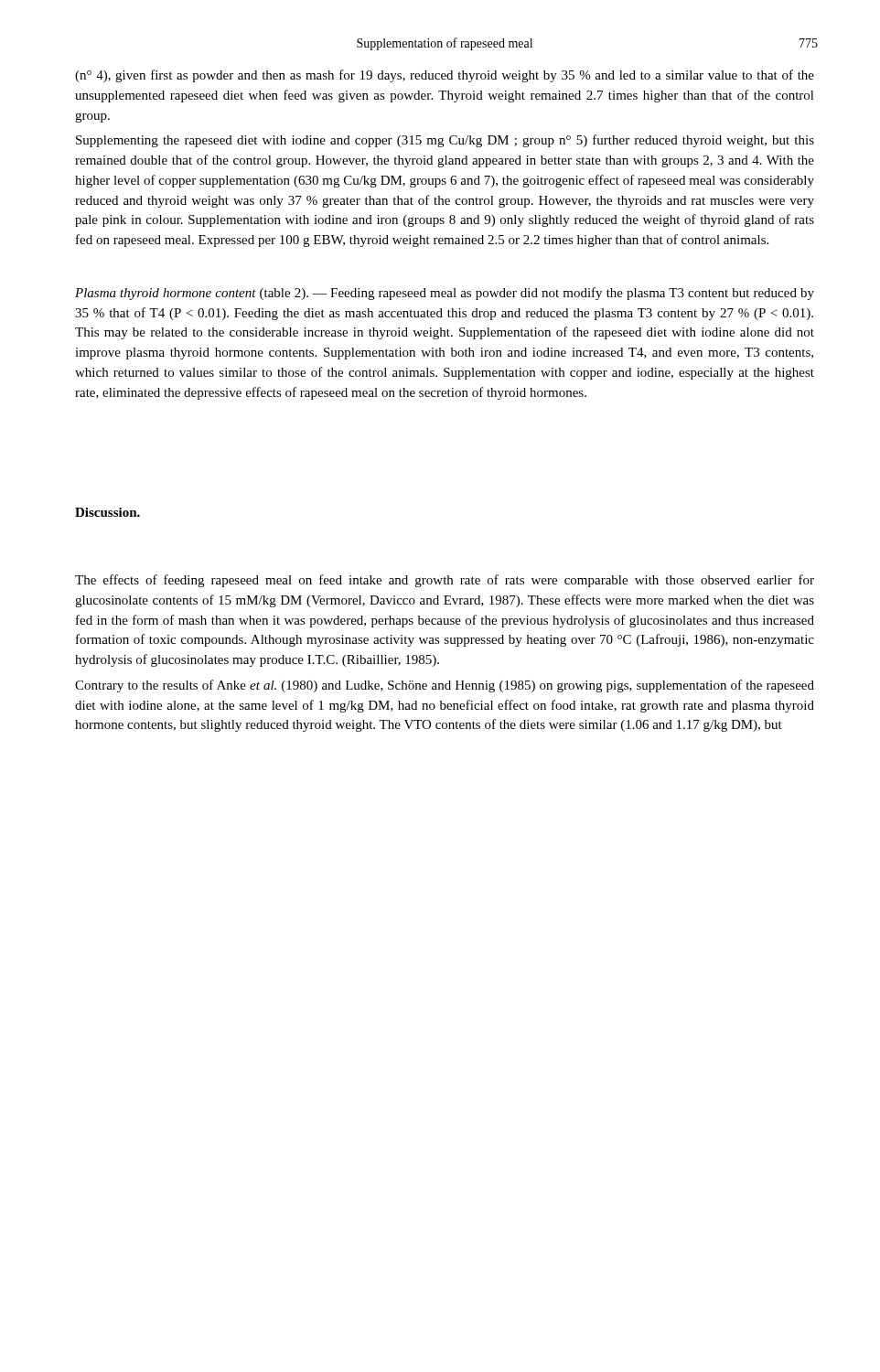Click on the text block that says "The effects of feeding rapeseed meal on feed"

tap(445, 620)
